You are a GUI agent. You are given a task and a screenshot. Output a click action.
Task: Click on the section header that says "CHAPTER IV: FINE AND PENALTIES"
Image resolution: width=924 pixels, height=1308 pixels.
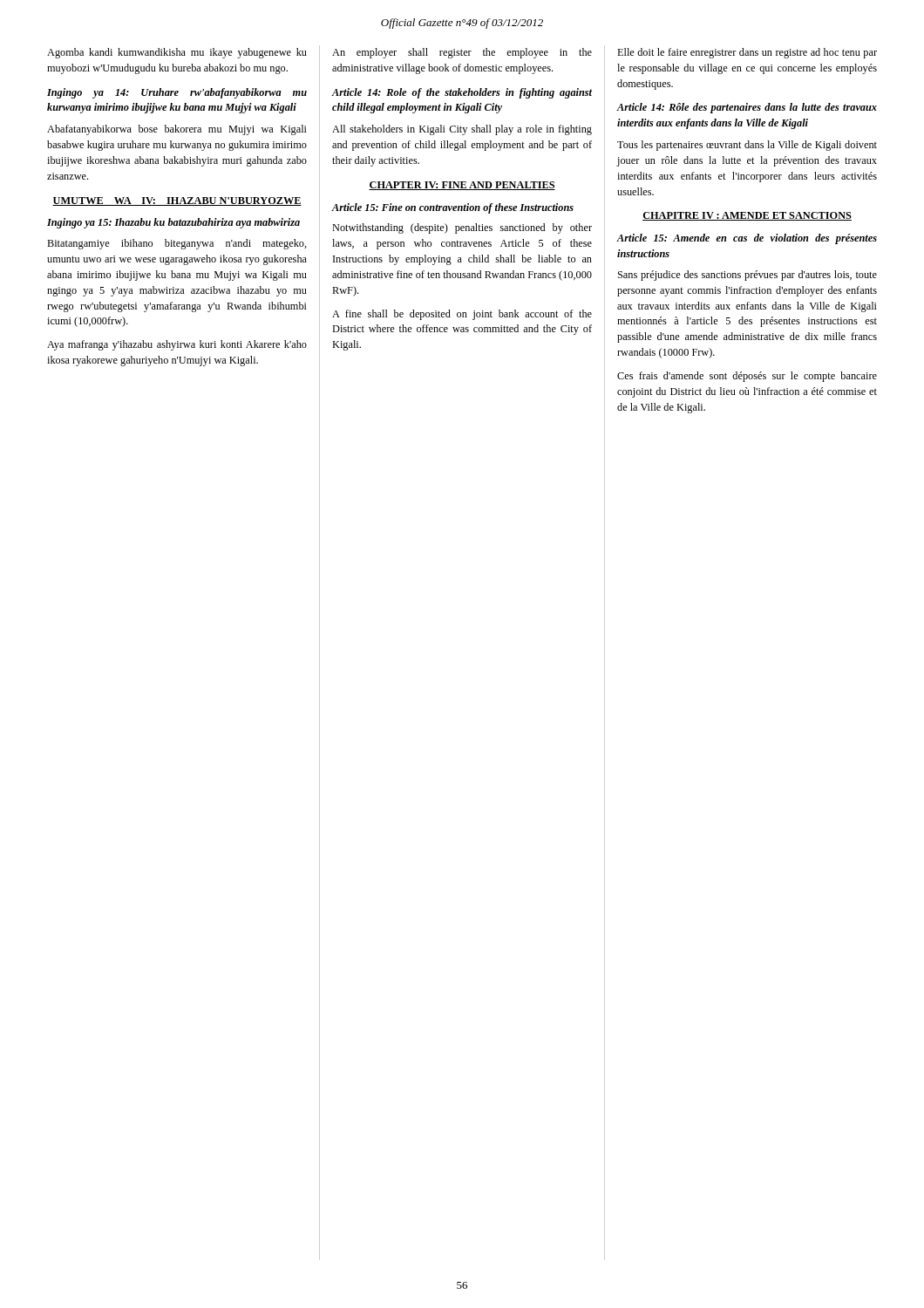[462, 185]
